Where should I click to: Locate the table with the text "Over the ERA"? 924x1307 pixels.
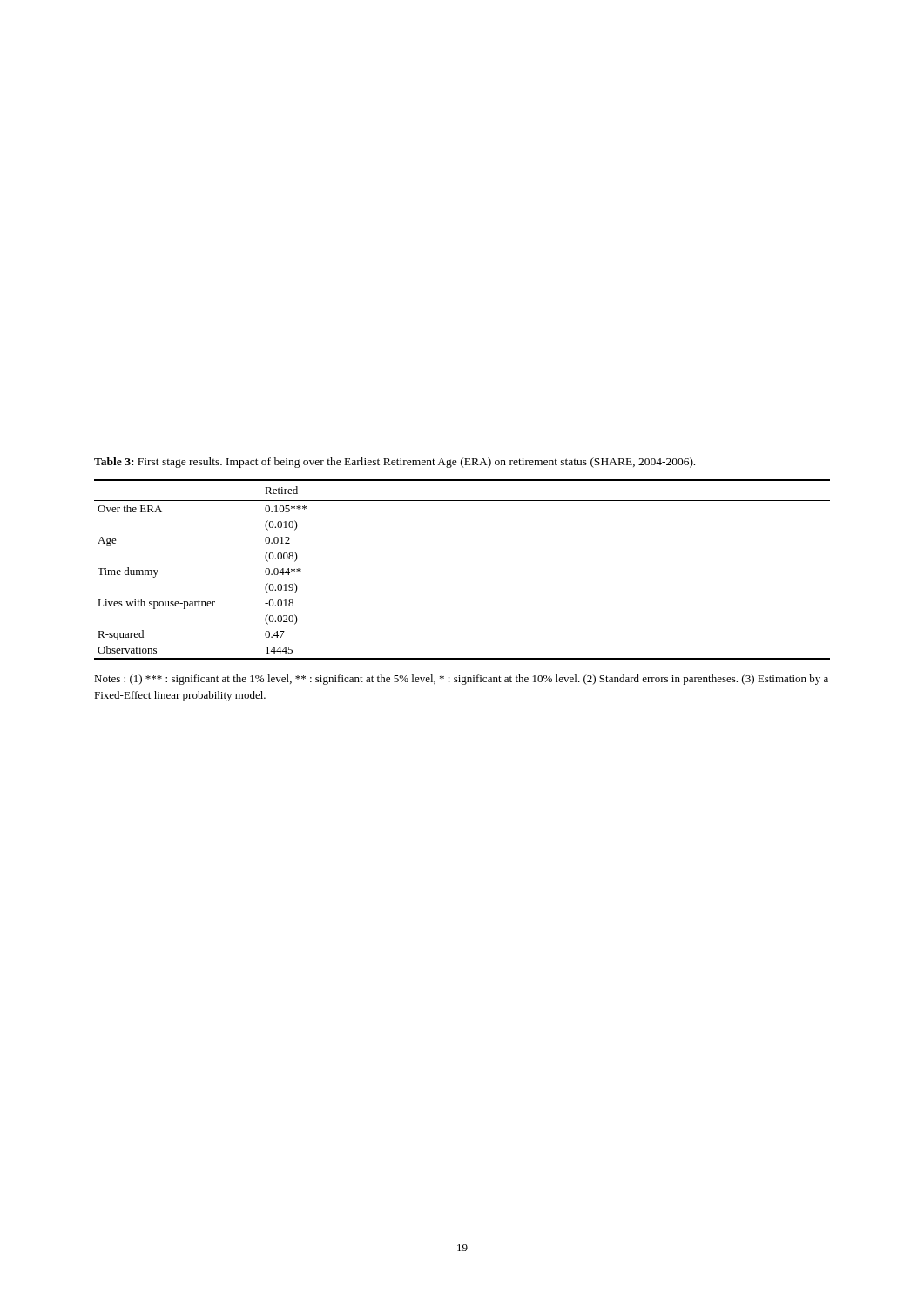[x=462, y=569]
